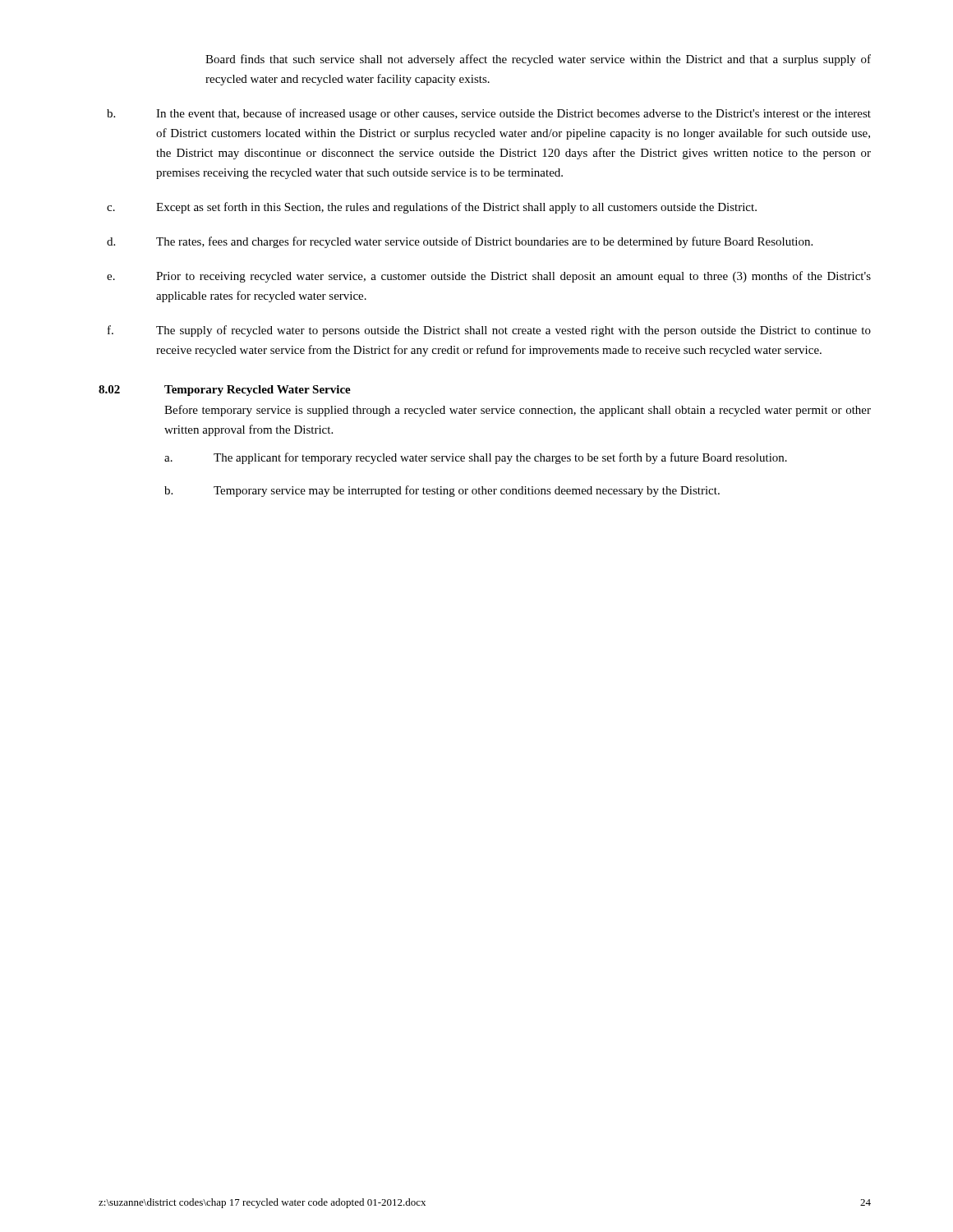This screenshot has height=1232, width=953.
Task: Point to the region starting "c. Except as"
Action: (x=485, y=207)
